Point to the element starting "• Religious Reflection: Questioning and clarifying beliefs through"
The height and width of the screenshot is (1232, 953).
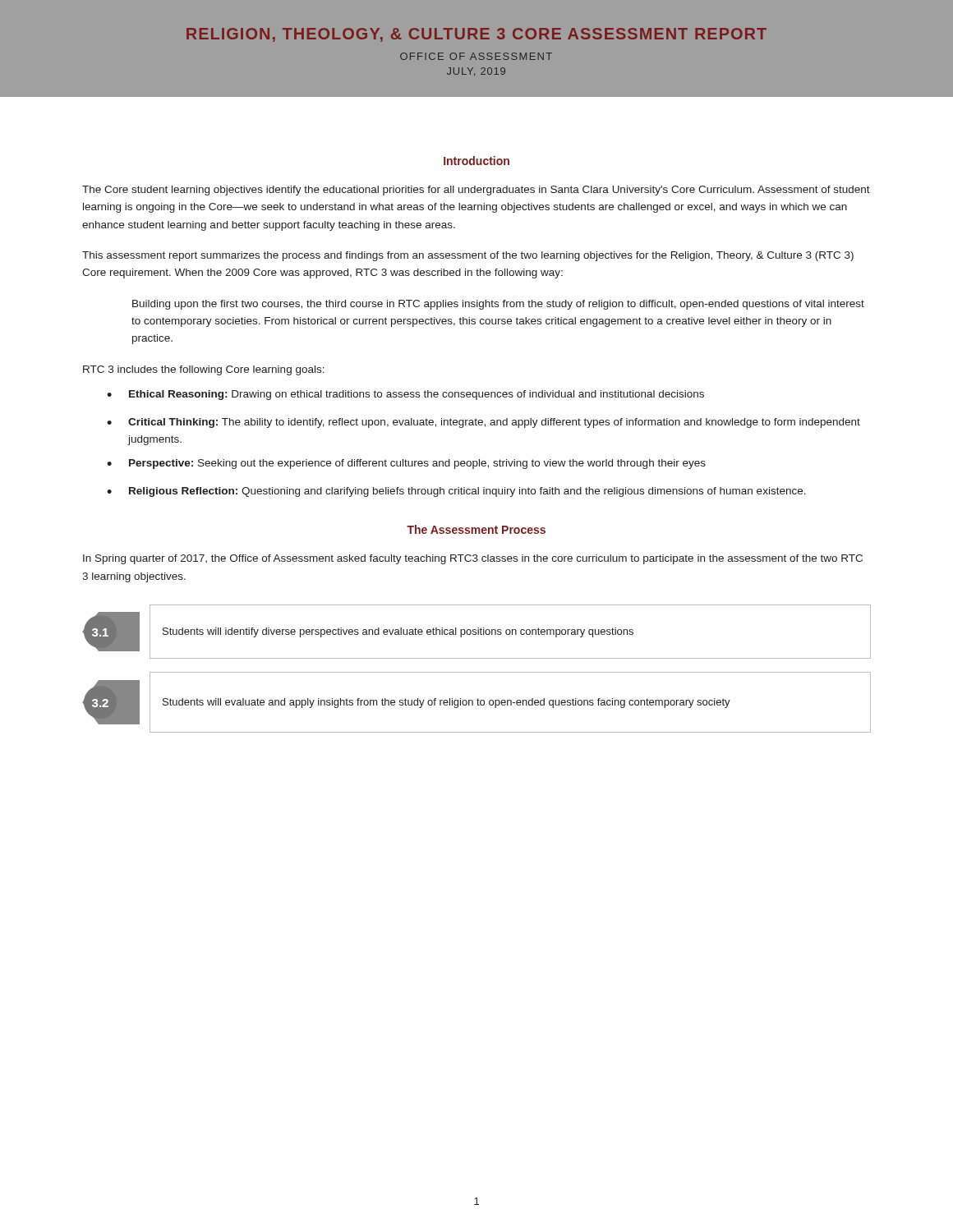(x=457, y=493)
